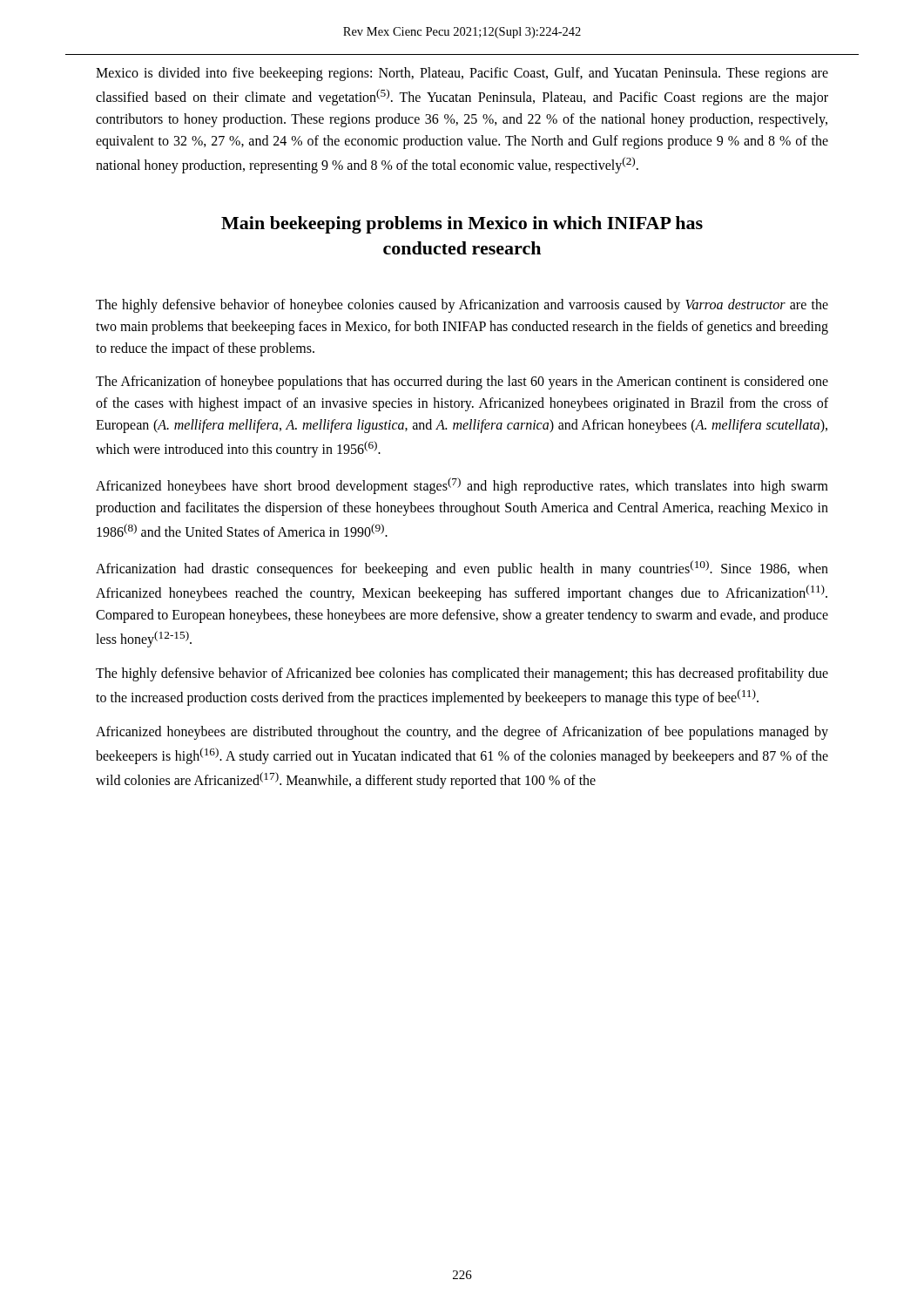Click on the block starting "The Africanization of honeybee populations that has"
This screenshot has width=924, height=1307.
462,416
